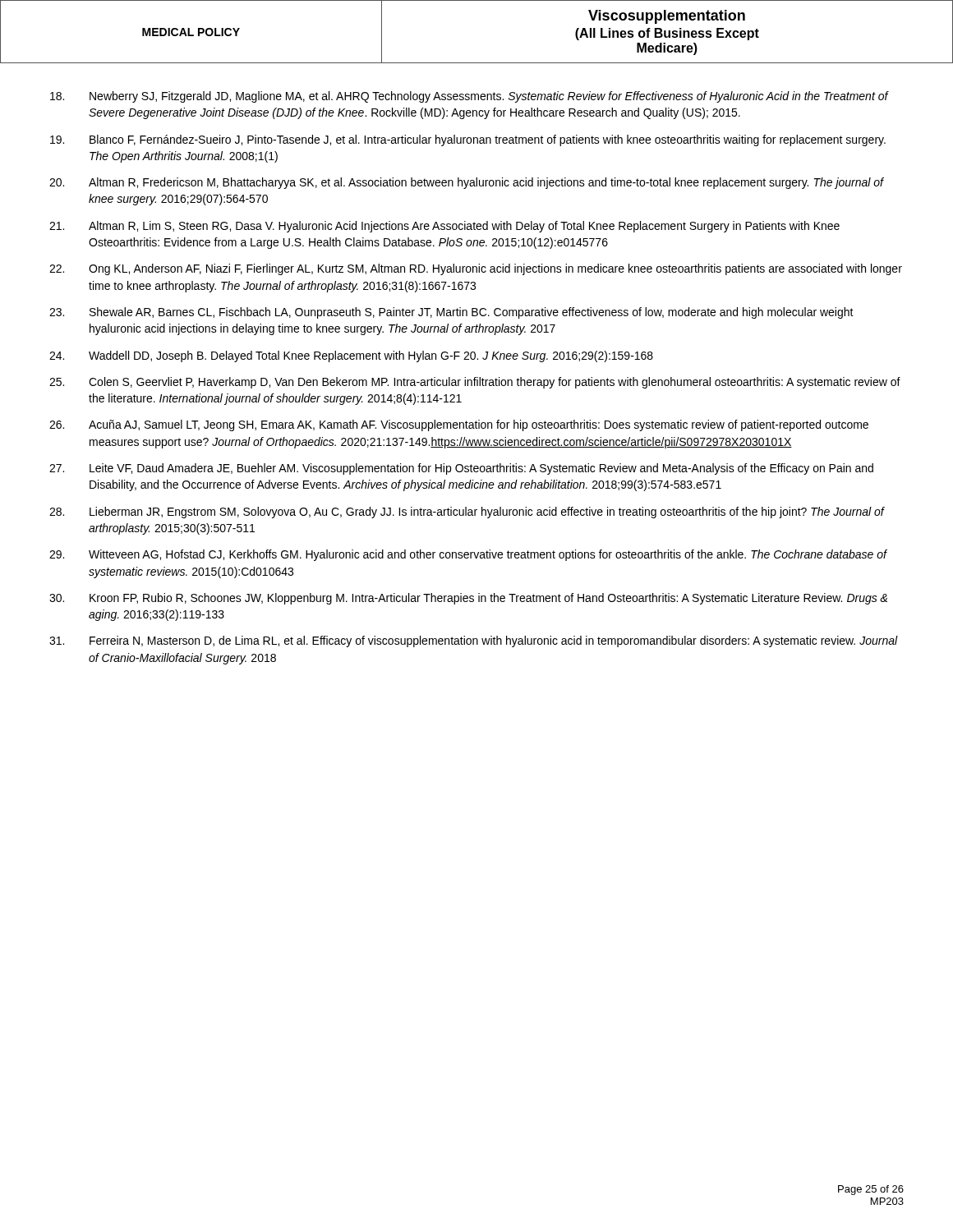Select the passage starting "27. Leite VF, Daud"
Image resolution: width=953 pixels, height=1232 pixels.
tap(476, 477)
